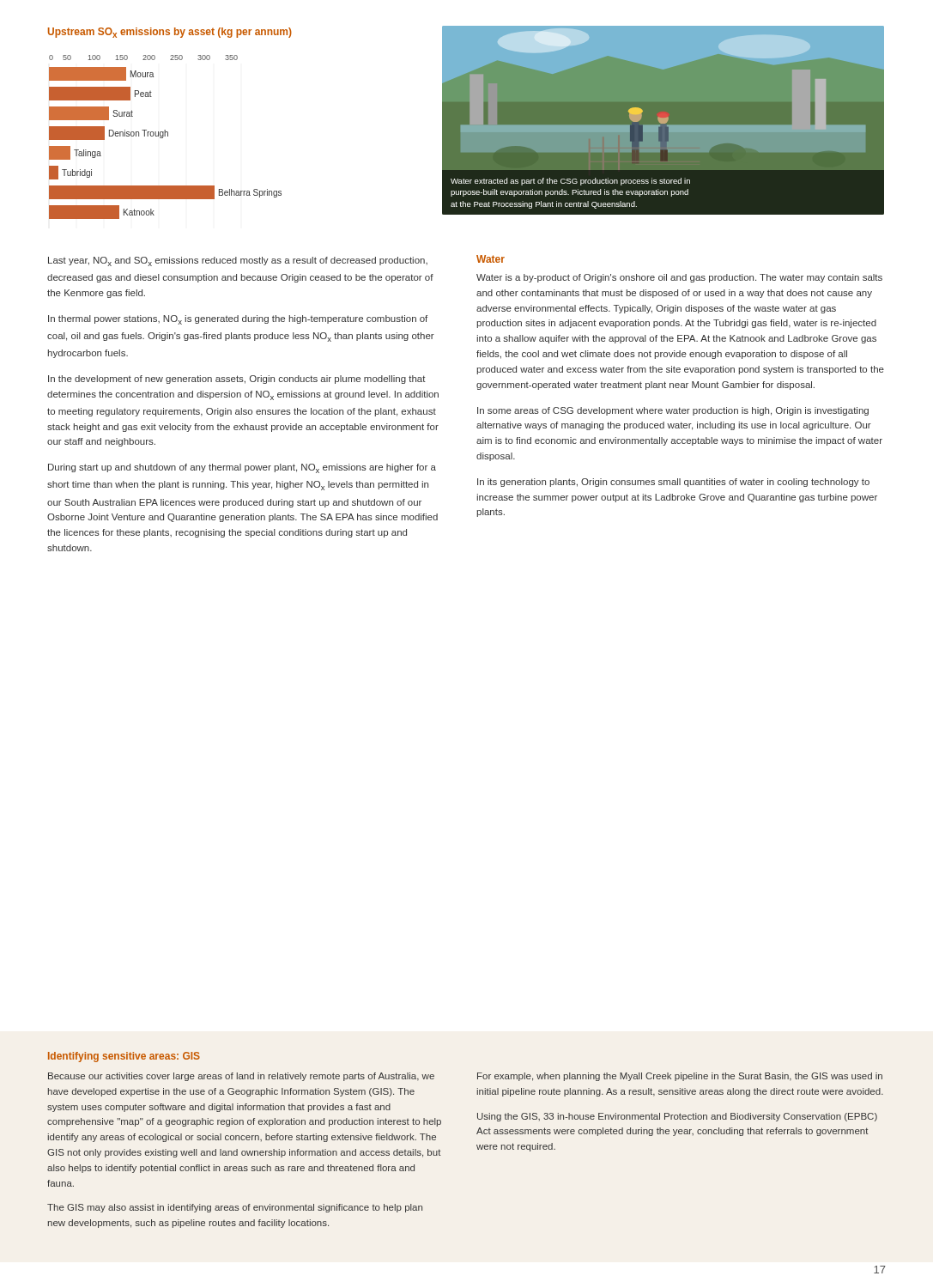The height and width of the screenshot is (1288, 933).
Task: Click on the photo
Action: (663, 131)
